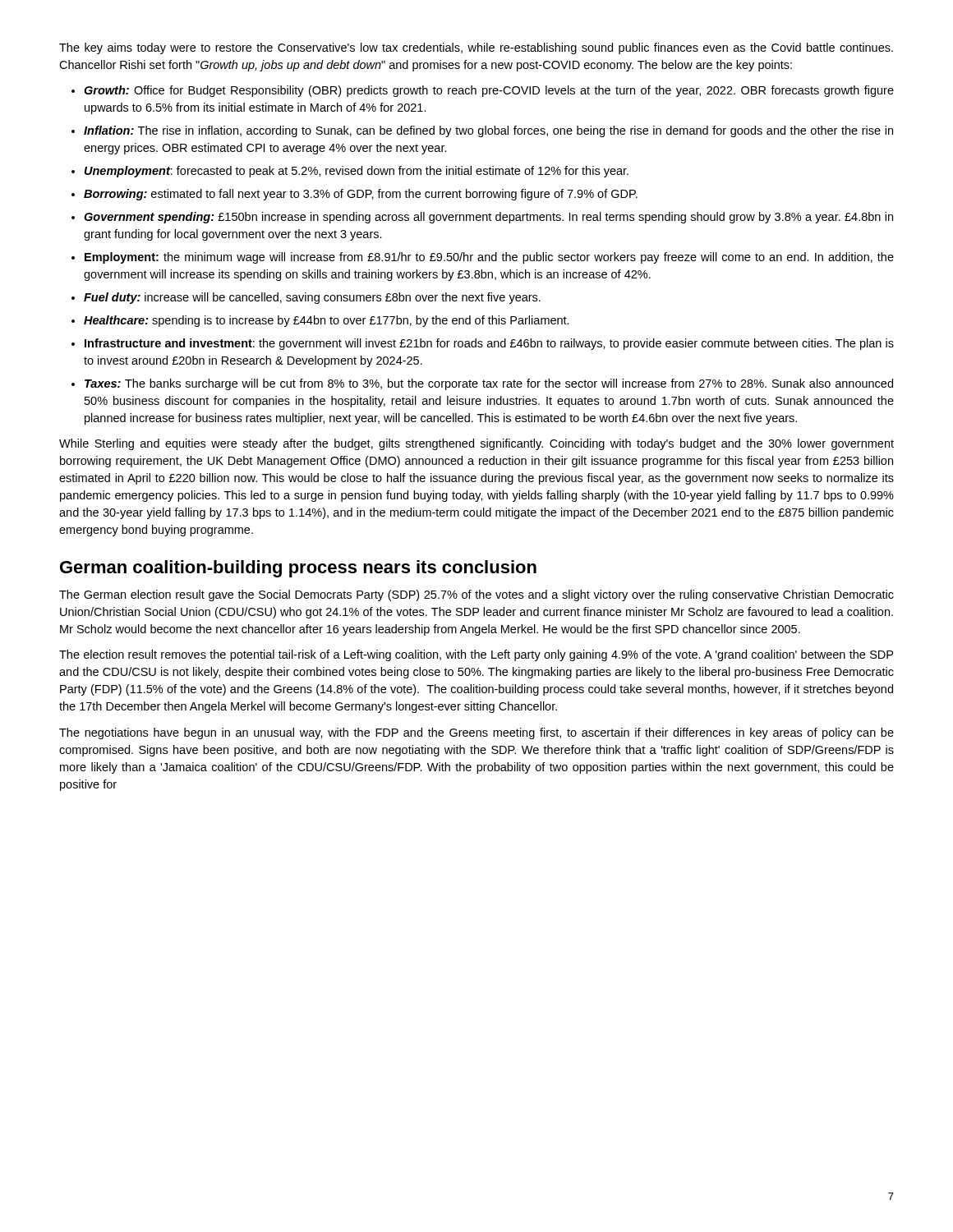Navigate to the block starting "German coalition-building process"
This screenshot has height=1232, width=953.
pos(298,567)
